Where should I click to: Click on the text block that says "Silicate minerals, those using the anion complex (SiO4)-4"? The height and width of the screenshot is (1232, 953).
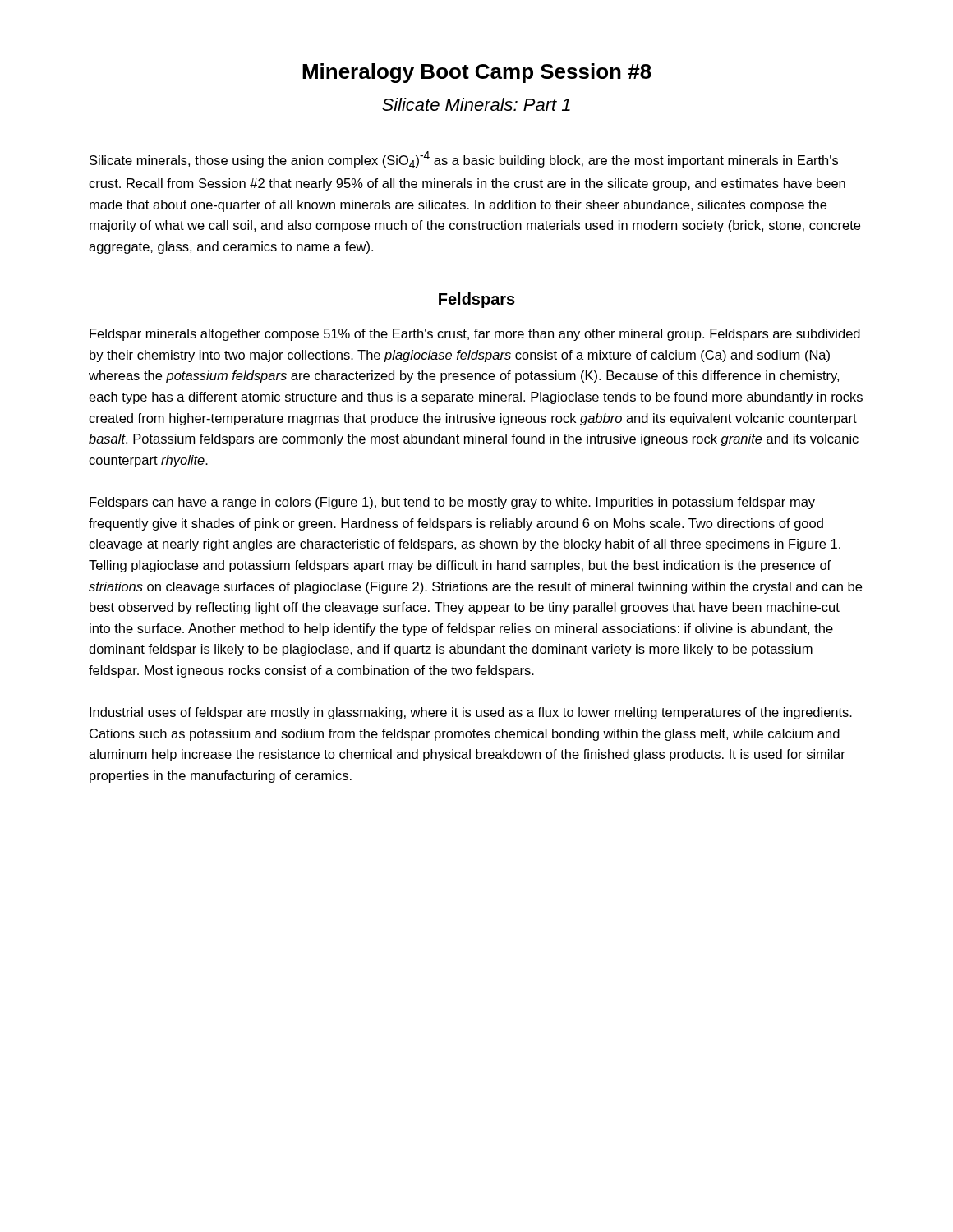tap(475, 202)
